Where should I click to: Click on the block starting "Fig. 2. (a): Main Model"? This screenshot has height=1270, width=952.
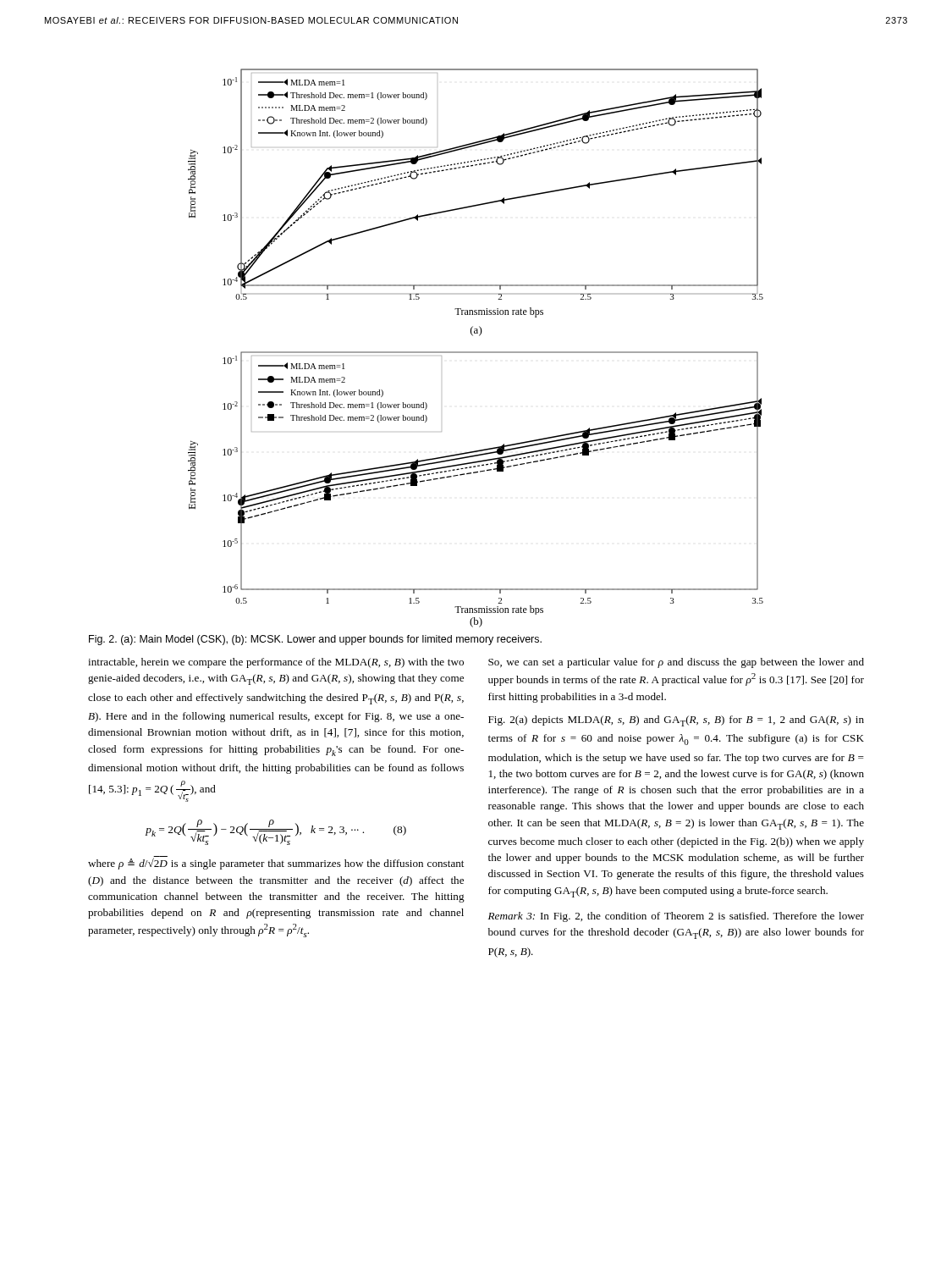click(x=315, y=639)
